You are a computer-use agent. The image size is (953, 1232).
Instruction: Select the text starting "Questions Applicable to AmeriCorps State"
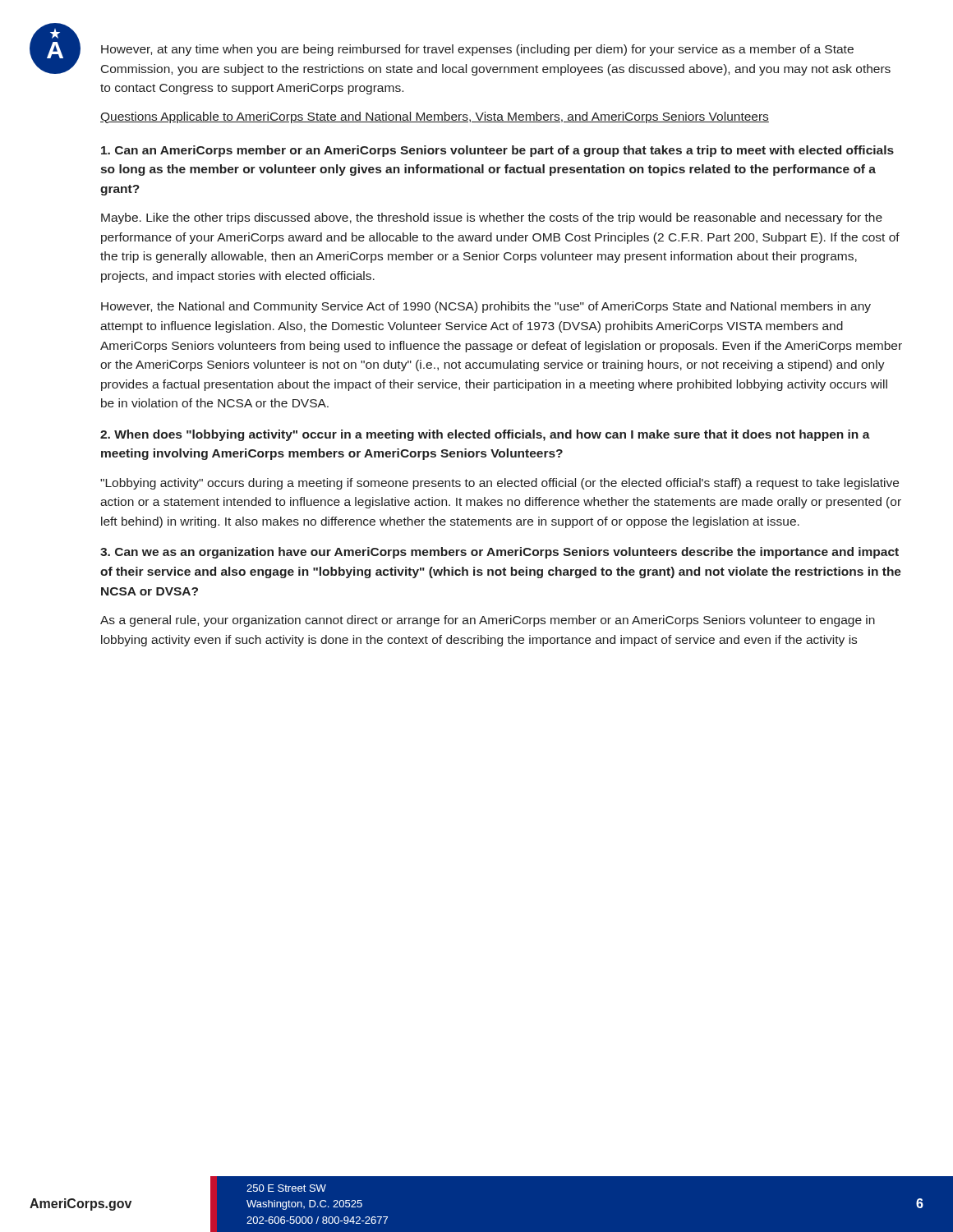[x=435, y=116]
